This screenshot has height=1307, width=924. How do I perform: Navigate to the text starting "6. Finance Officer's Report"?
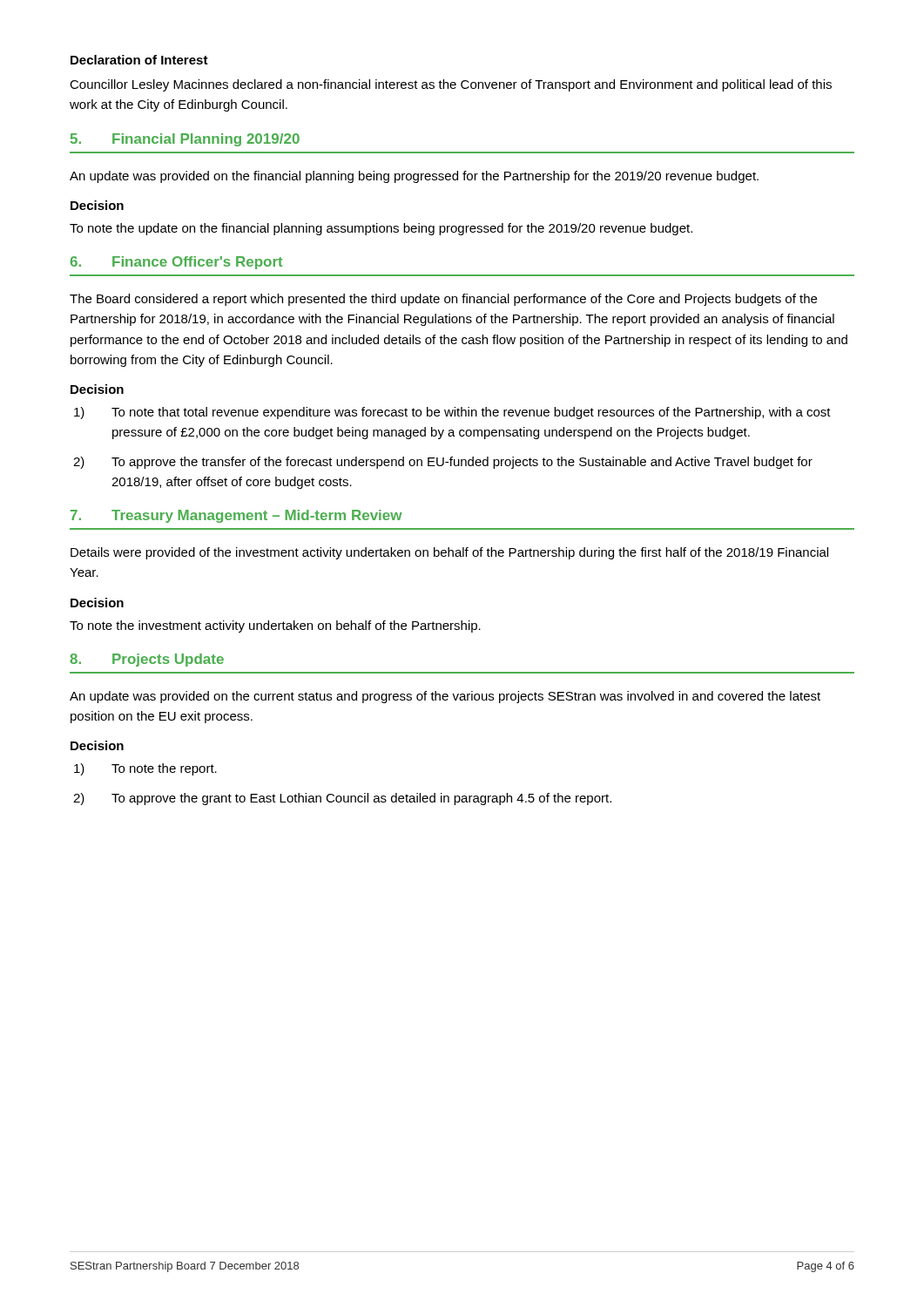(x=176, y=262)
